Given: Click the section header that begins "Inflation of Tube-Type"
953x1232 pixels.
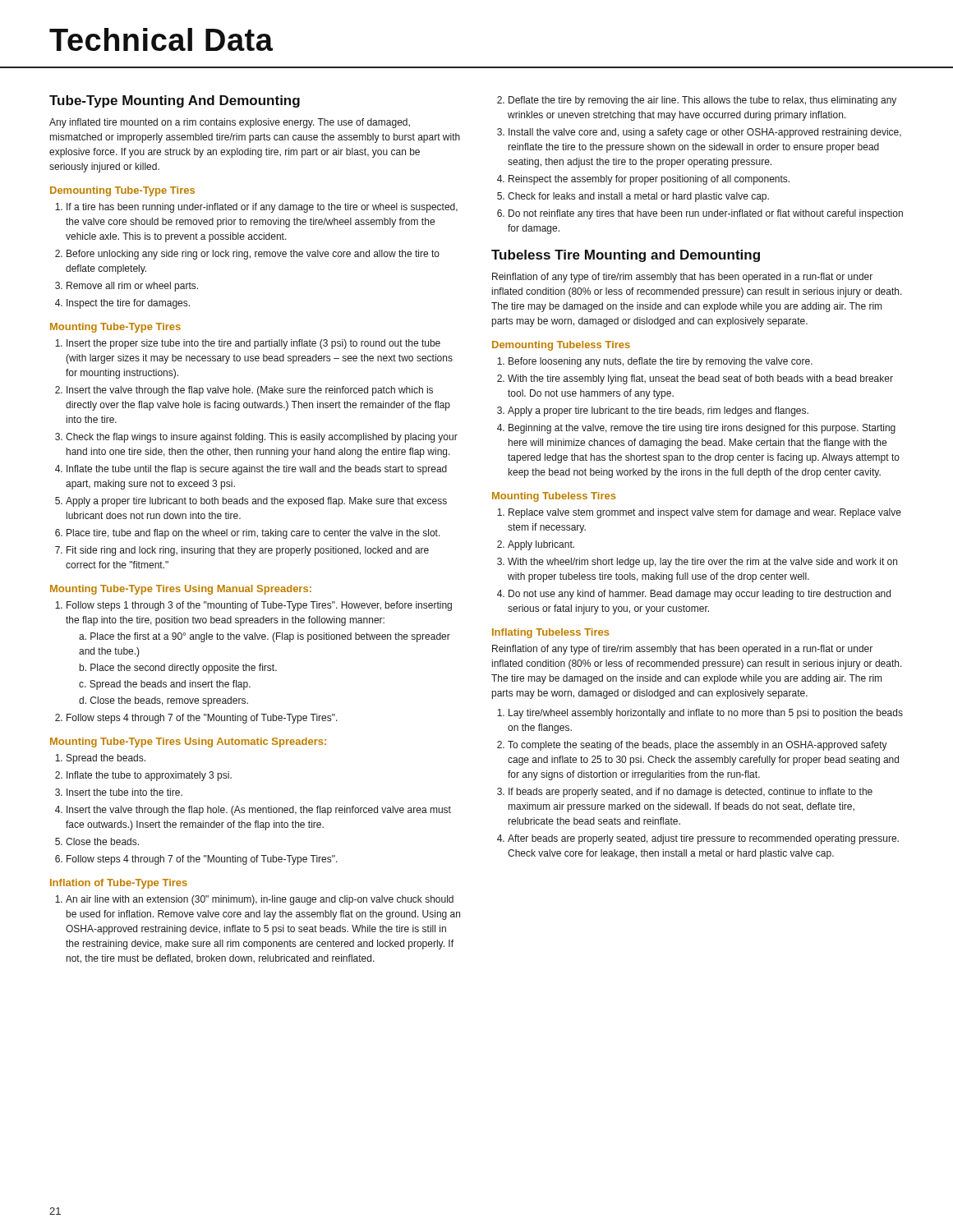Looking at the screenshot, I should (119, 884).
